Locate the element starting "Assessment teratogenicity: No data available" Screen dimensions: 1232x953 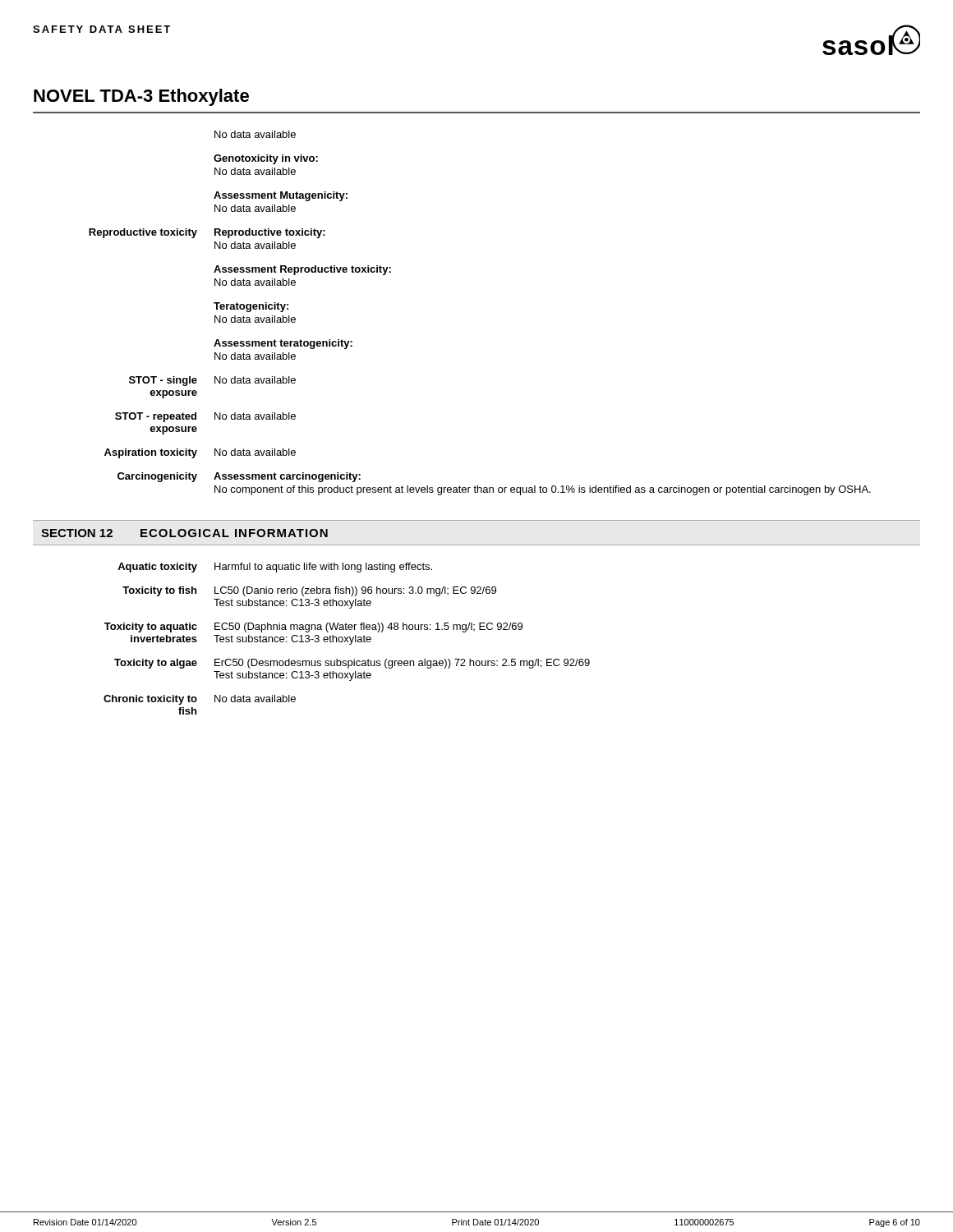(x=283, y=344)
